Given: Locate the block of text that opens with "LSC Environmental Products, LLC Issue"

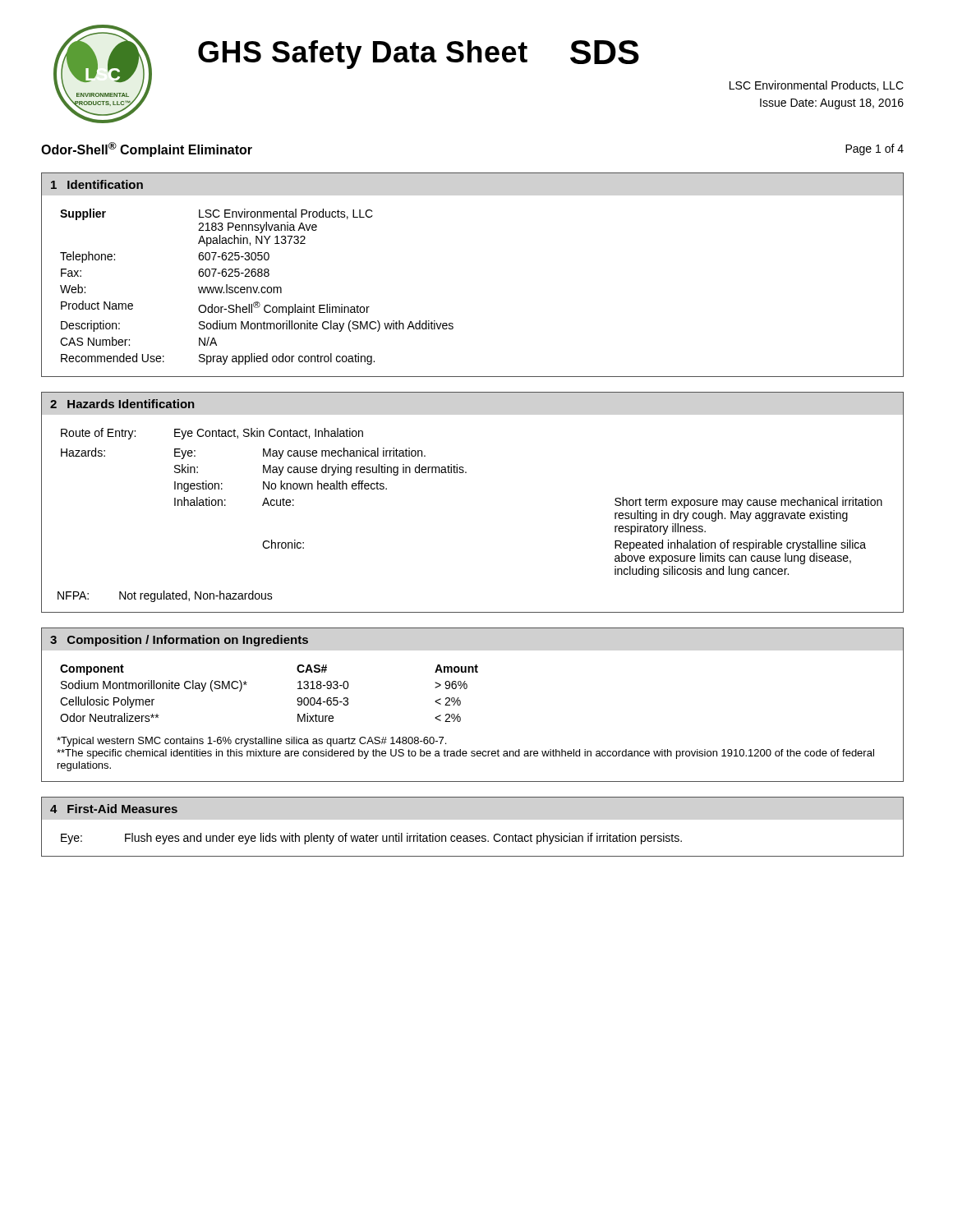Looking at the screenshot, I should tap(816, 94).
